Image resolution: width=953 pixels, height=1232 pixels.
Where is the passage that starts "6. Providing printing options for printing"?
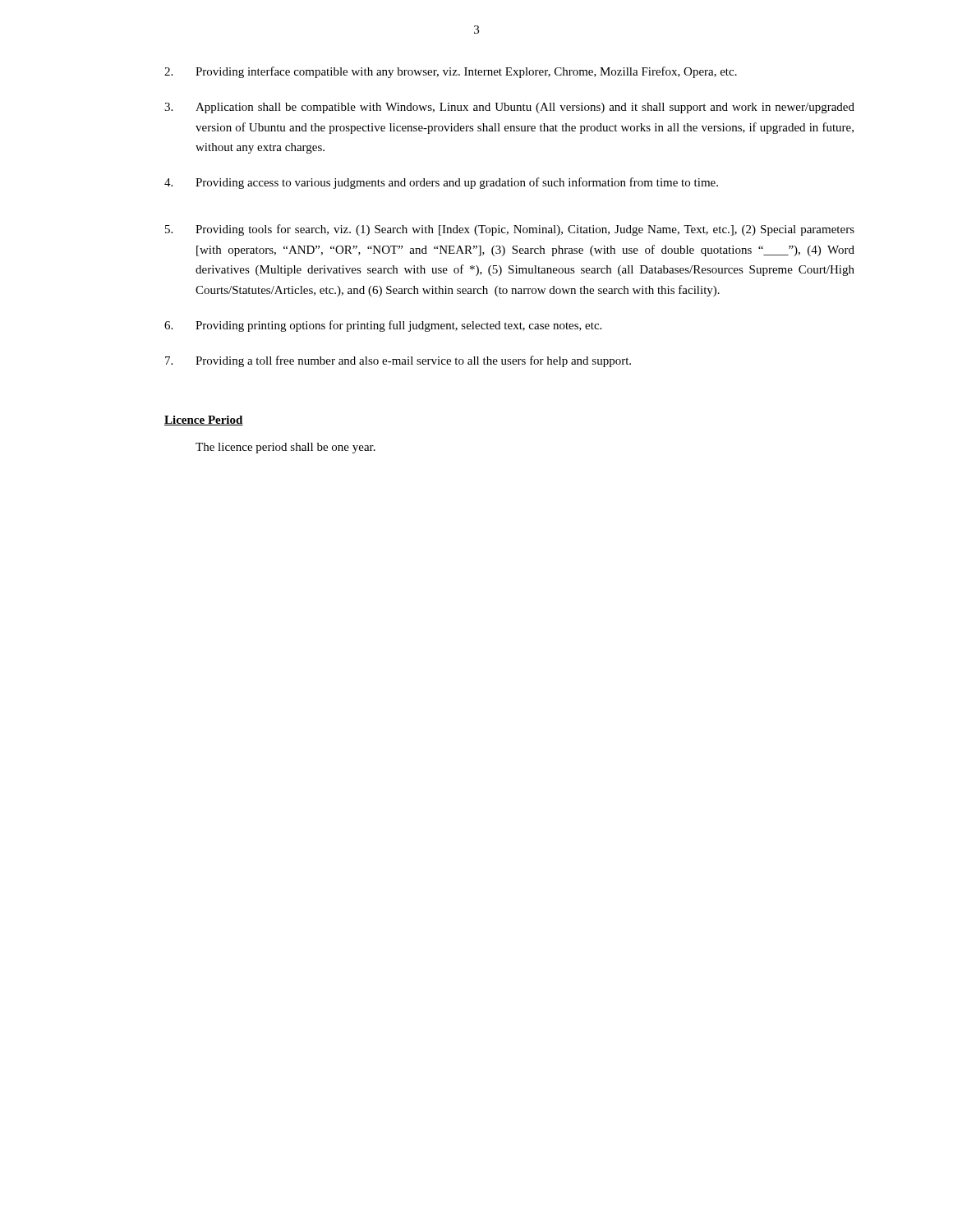[509, 325]
